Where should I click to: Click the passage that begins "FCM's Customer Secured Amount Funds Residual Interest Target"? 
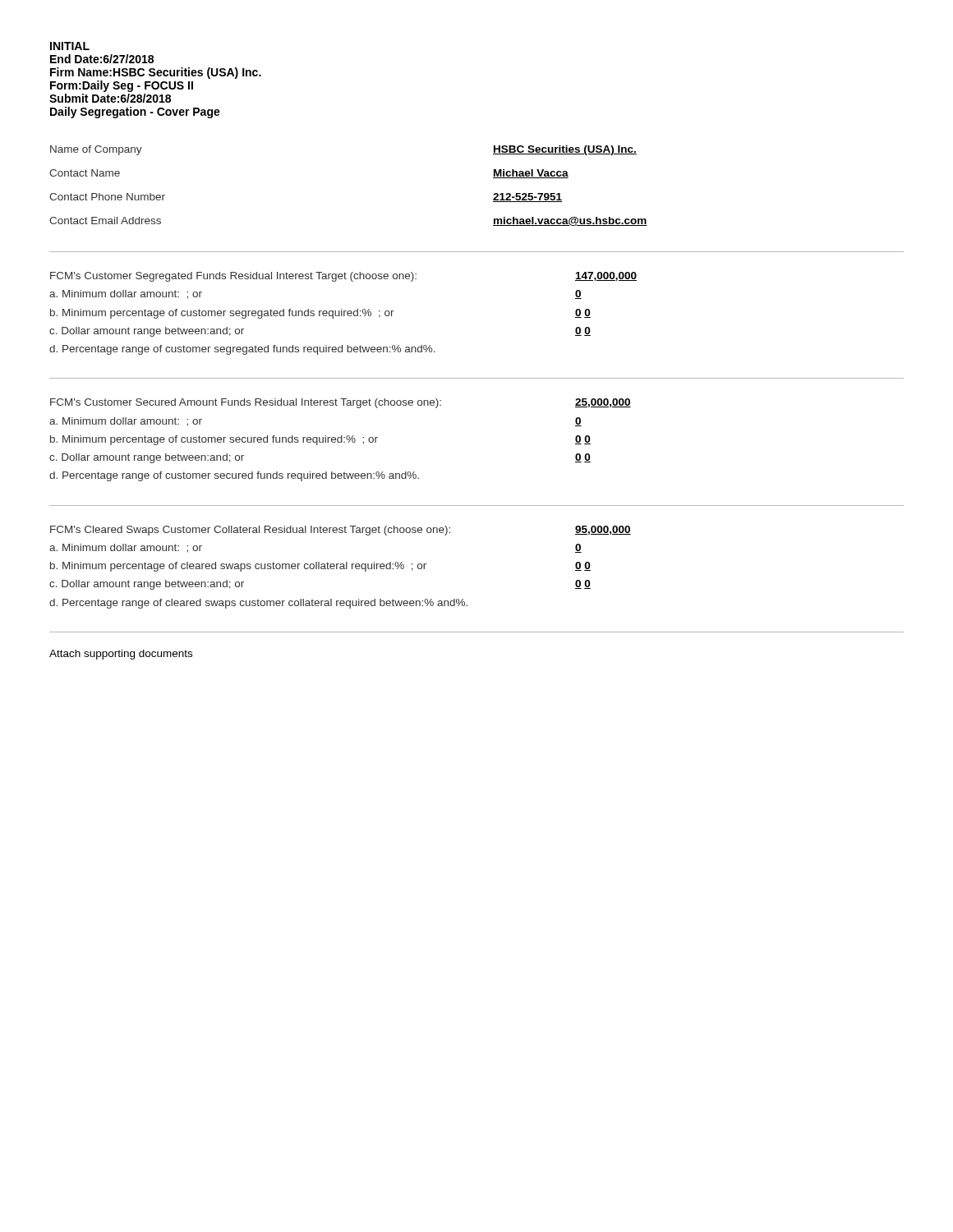(246, 439)
